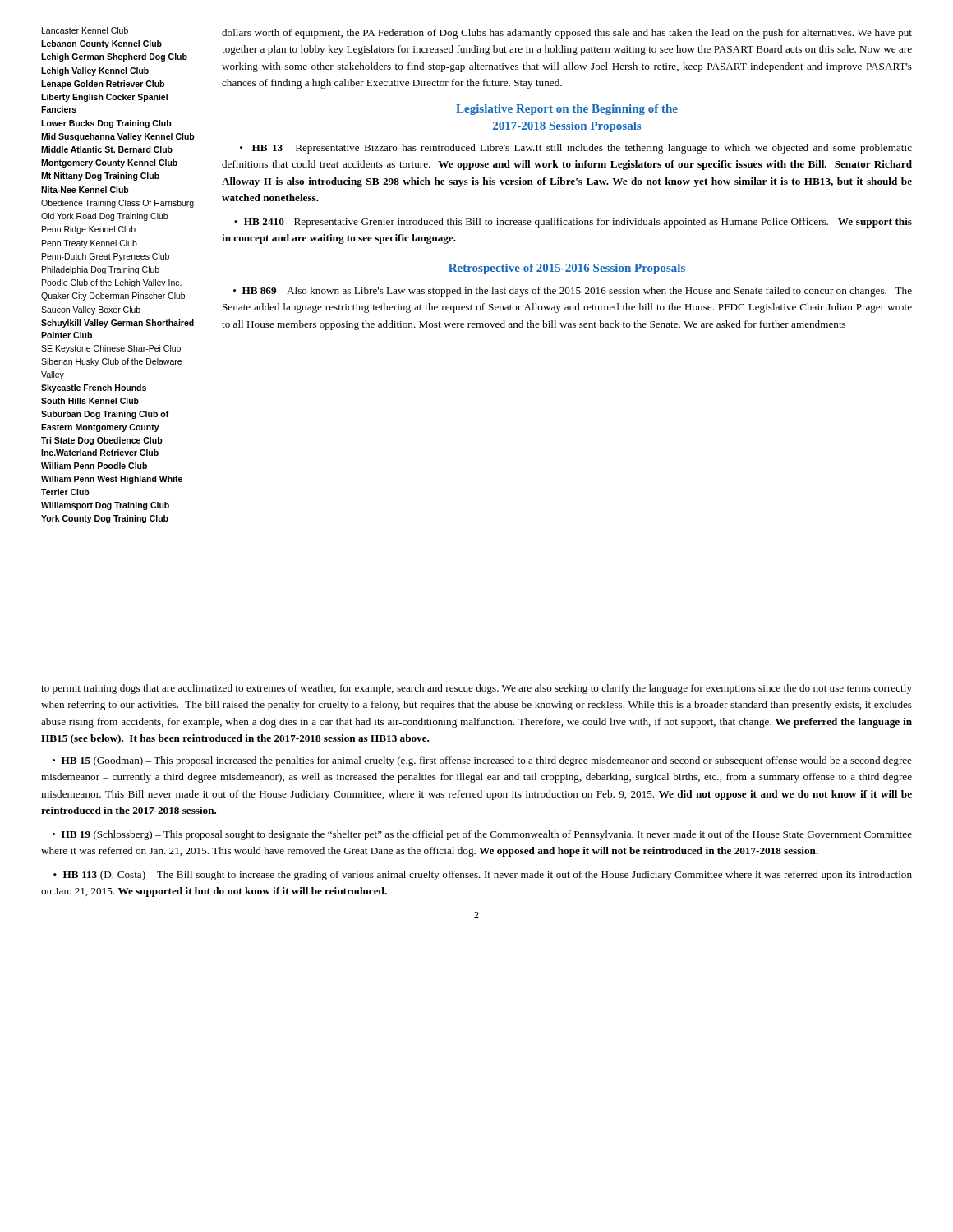Find "Williamsport Dog Training Club" on this page
The width and height of the screenshot is (953, 1232).
[105, 505]
